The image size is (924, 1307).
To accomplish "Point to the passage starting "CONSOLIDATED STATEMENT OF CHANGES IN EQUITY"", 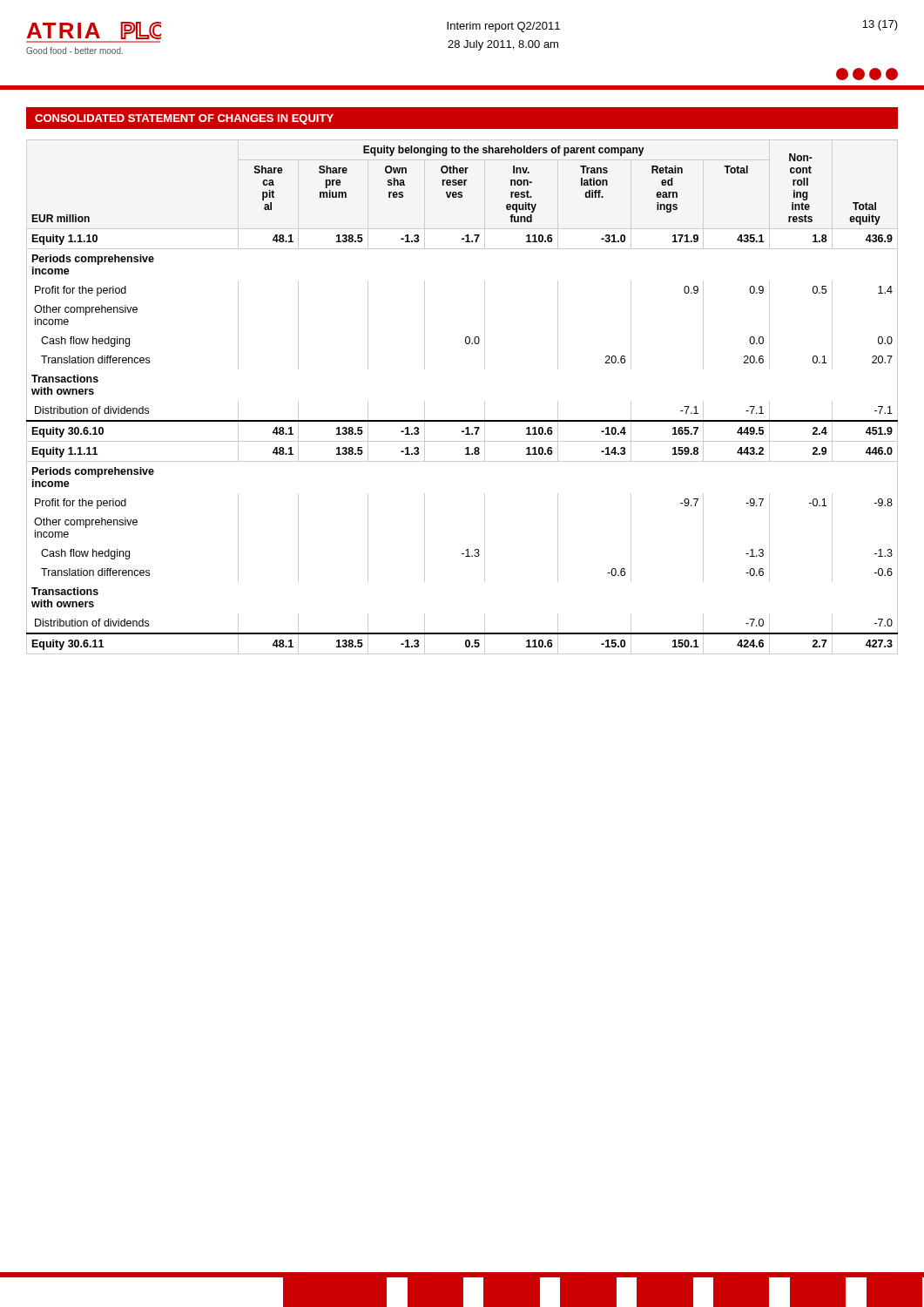I will (x=184, y=118).
